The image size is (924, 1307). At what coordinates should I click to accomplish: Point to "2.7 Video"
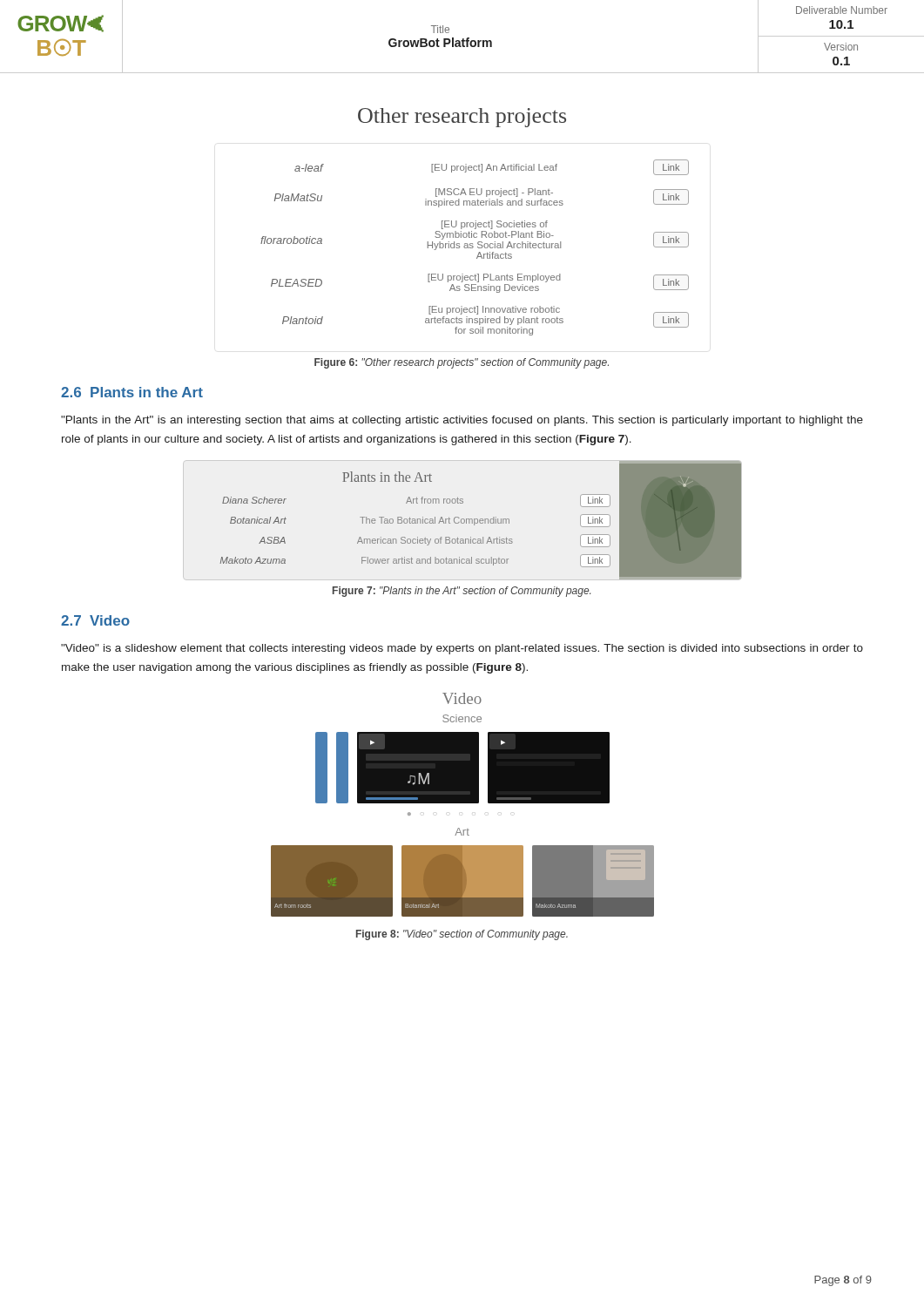click(x=95, y=620)
